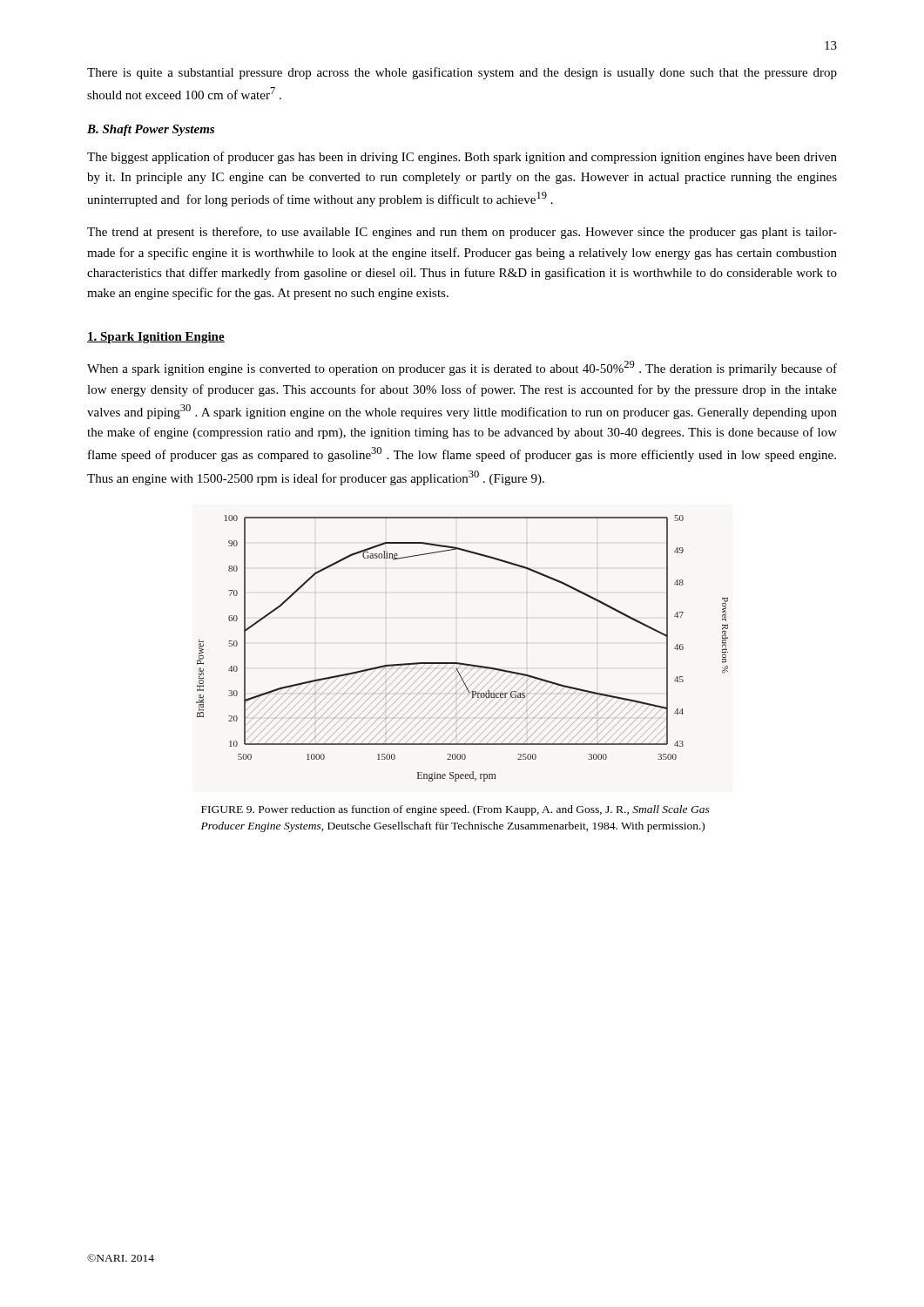
Task: Select the caption that reads "FIGURE 9. Power reduction"
Action: click(462, 818)
